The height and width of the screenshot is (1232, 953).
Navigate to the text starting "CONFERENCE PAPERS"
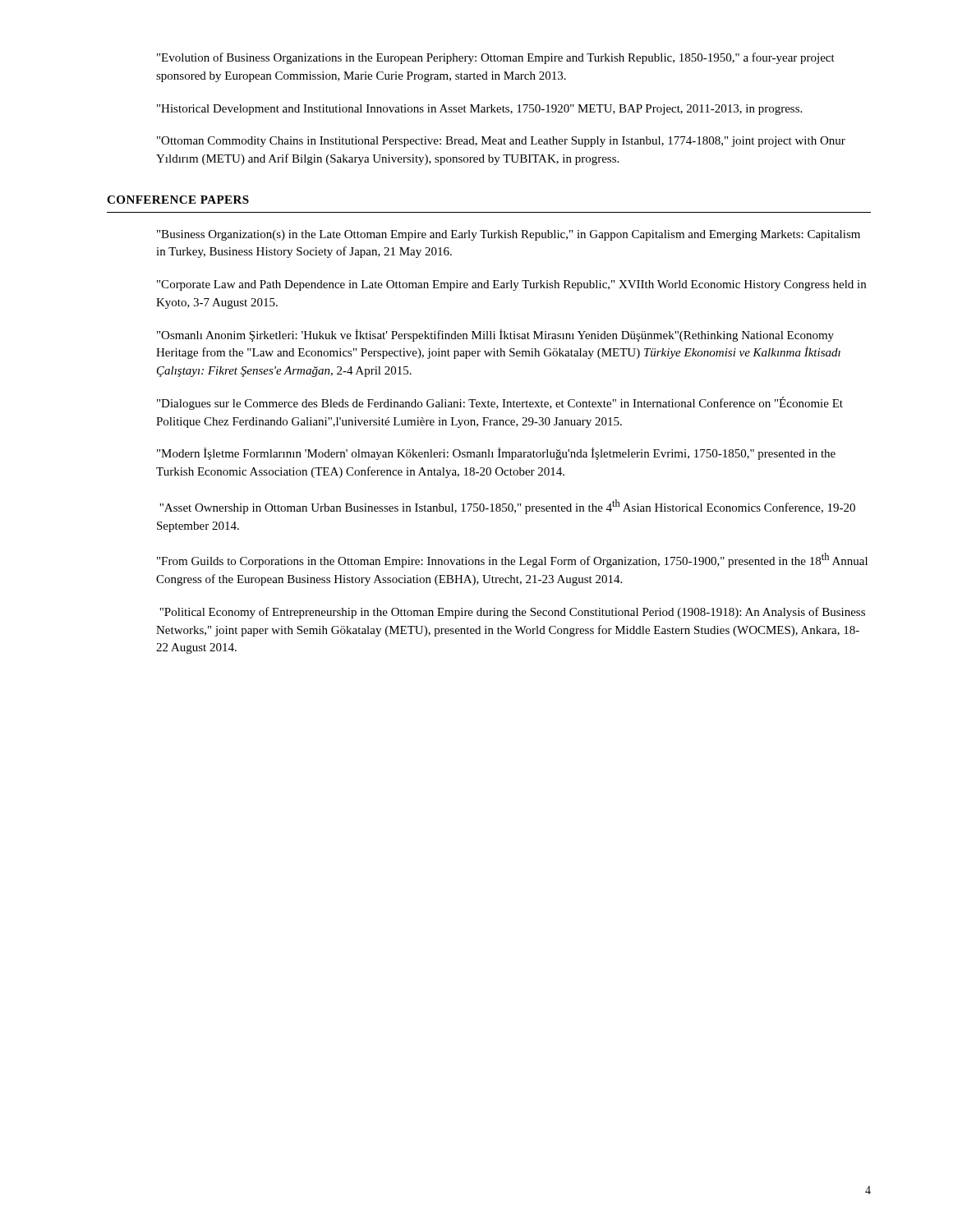click(178, 199)
